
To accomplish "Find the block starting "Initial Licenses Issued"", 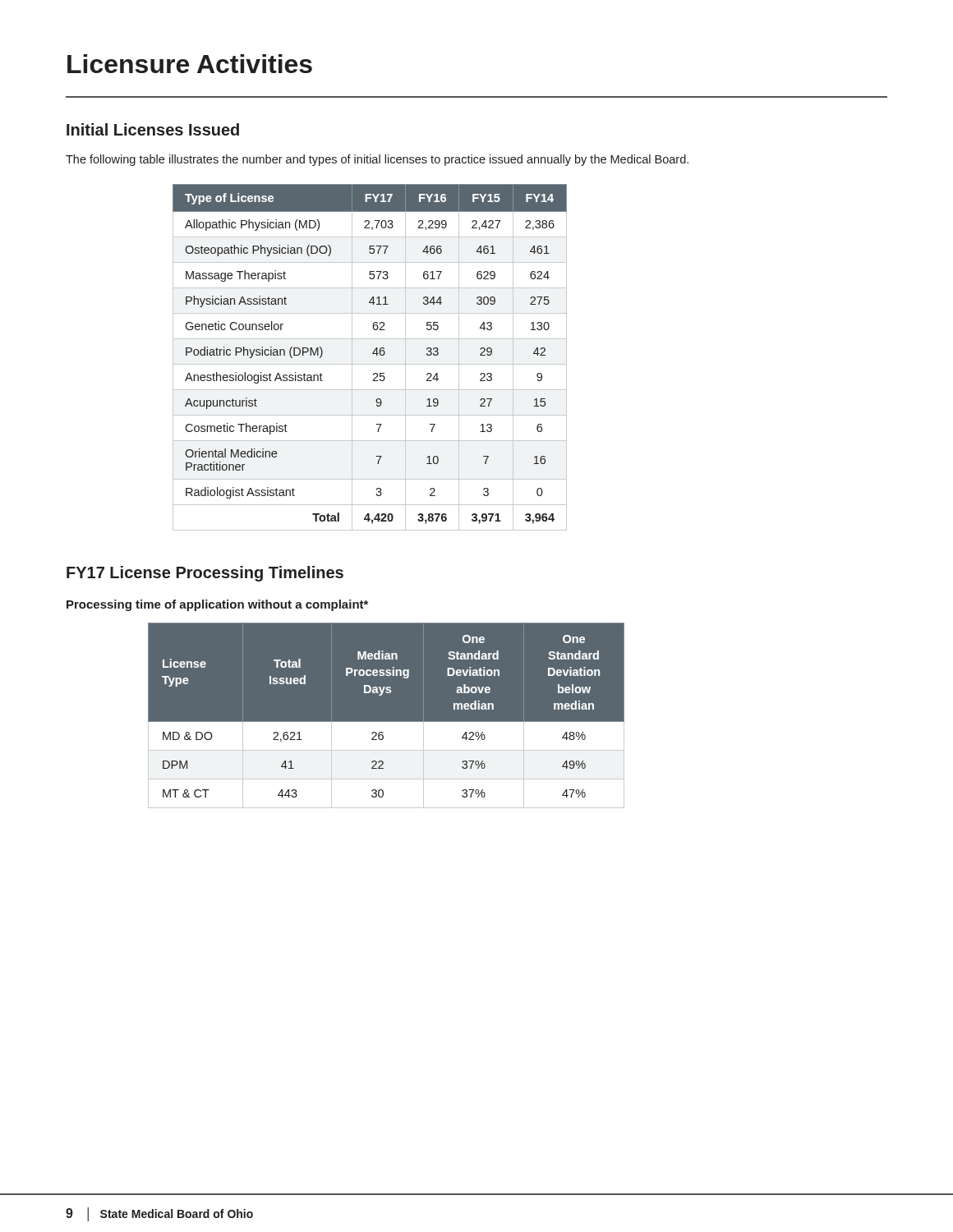I will click(x=153, y=130).
